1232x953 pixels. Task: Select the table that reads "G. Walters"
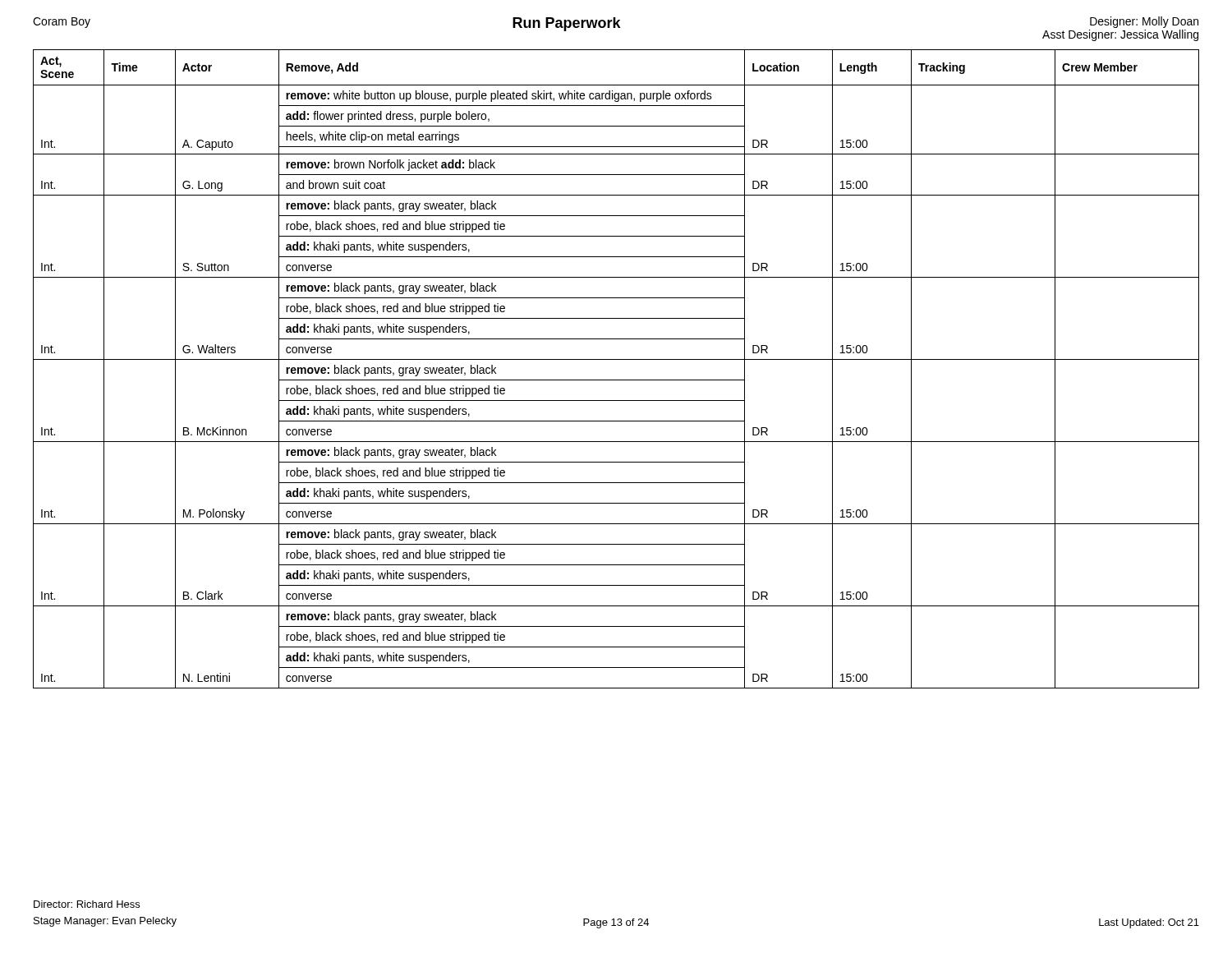[616, 369]
